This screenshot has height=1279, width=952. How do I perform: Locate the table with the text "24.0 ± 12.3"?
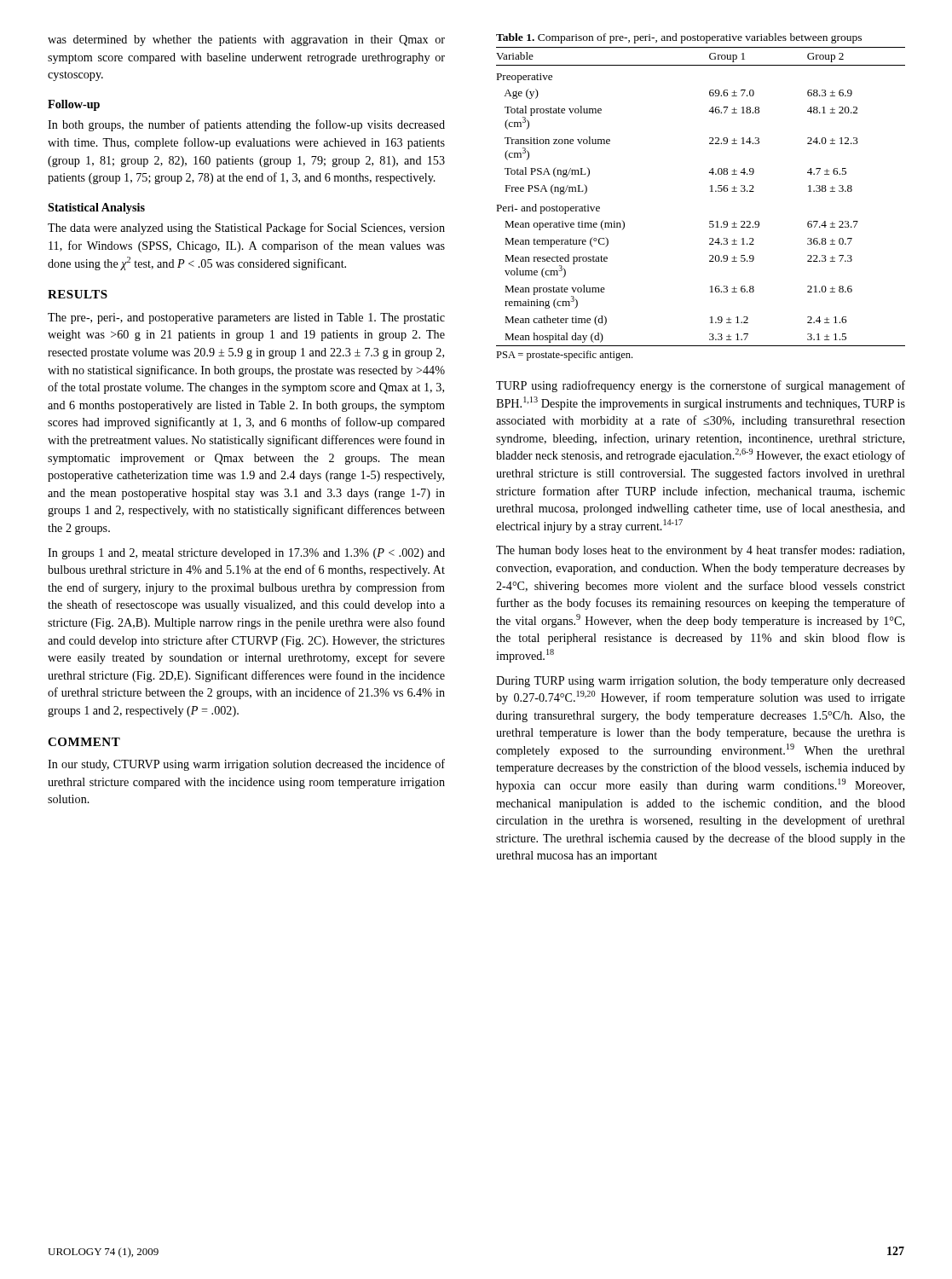point(701,196)
